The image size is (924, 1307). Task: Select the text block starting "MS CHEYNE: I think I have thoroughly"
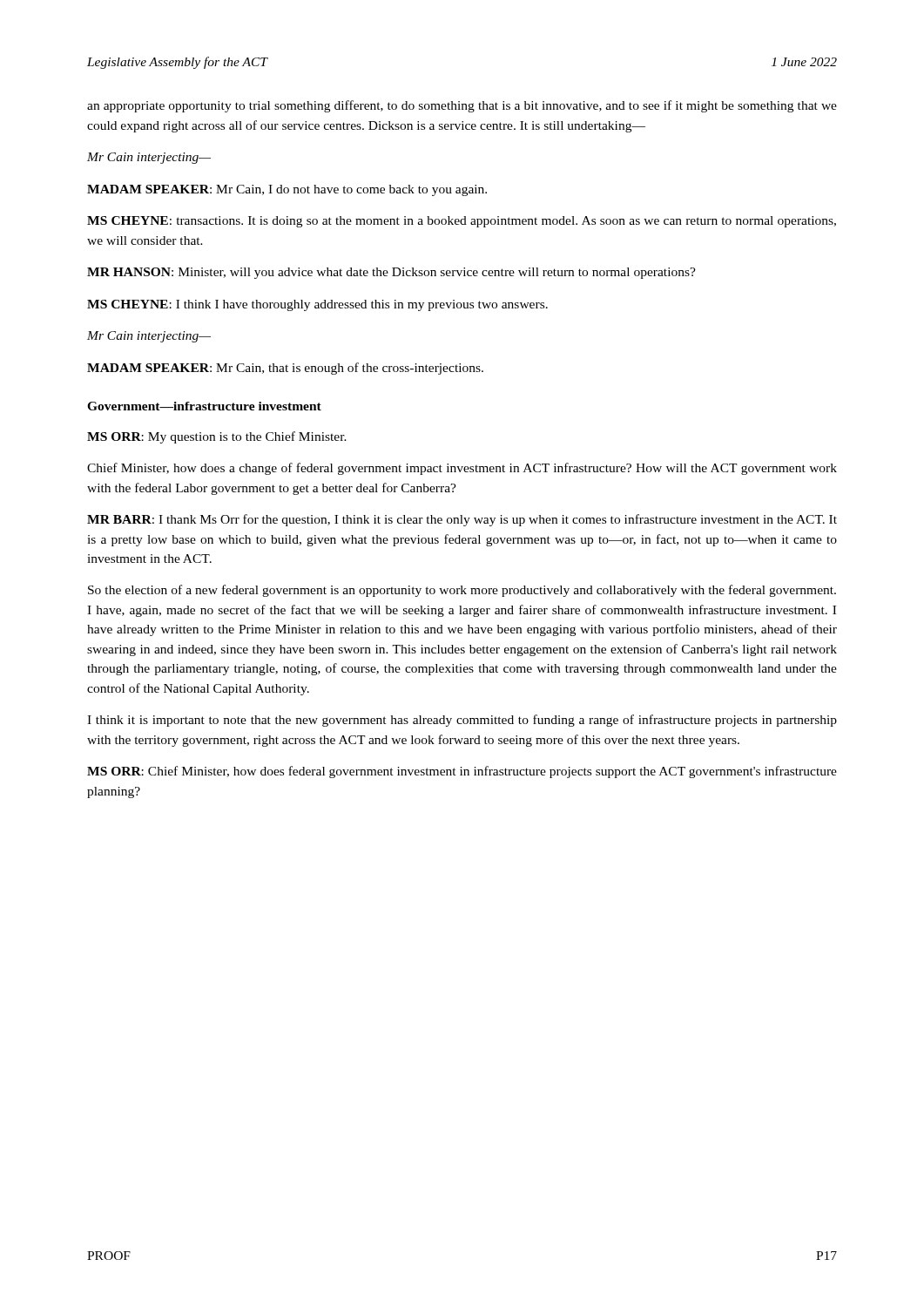pyautogui.click(x=318, y=303)
